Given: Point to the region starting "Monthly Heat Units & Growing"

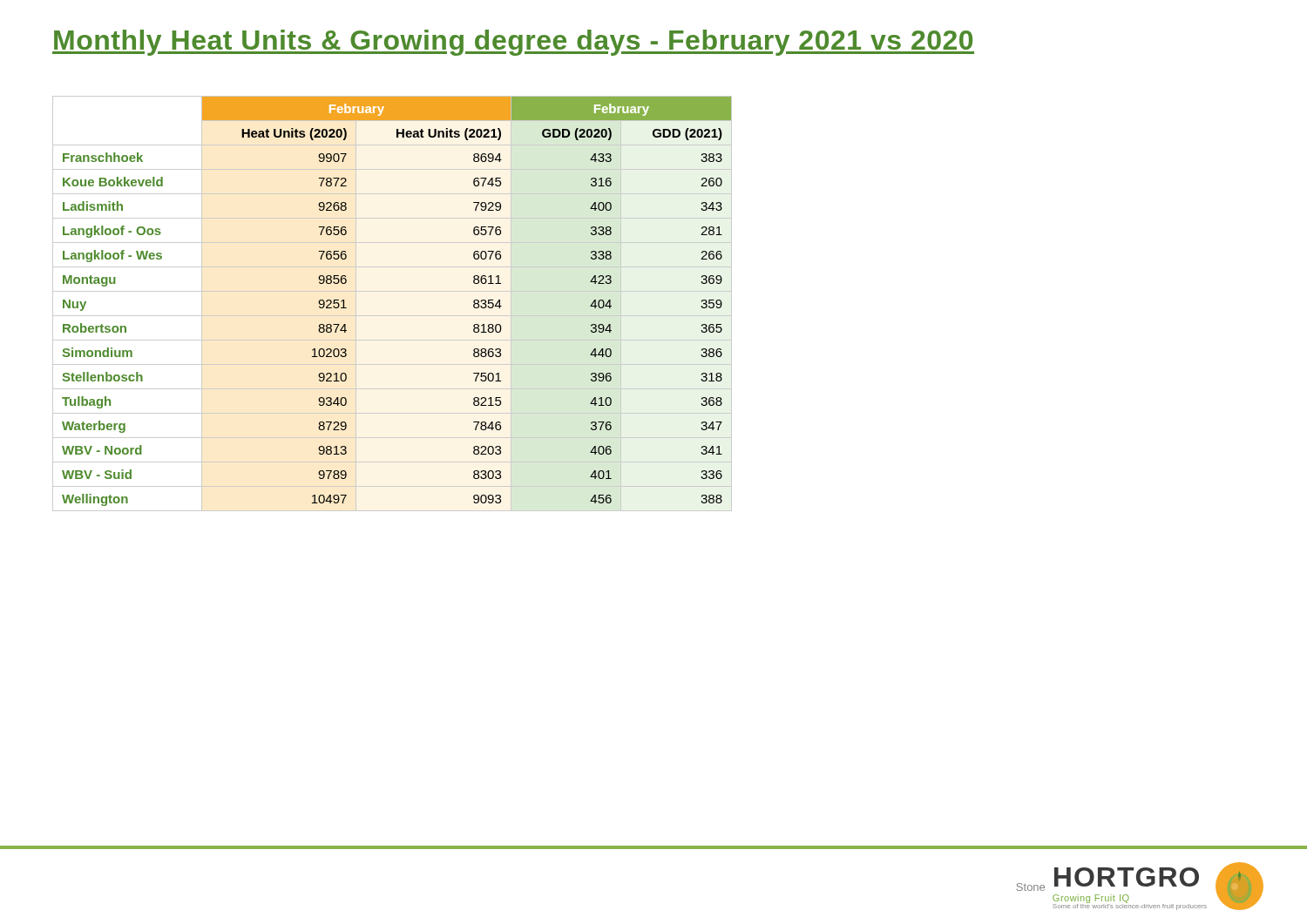Looking at the screenshot, I should [513, 40].
